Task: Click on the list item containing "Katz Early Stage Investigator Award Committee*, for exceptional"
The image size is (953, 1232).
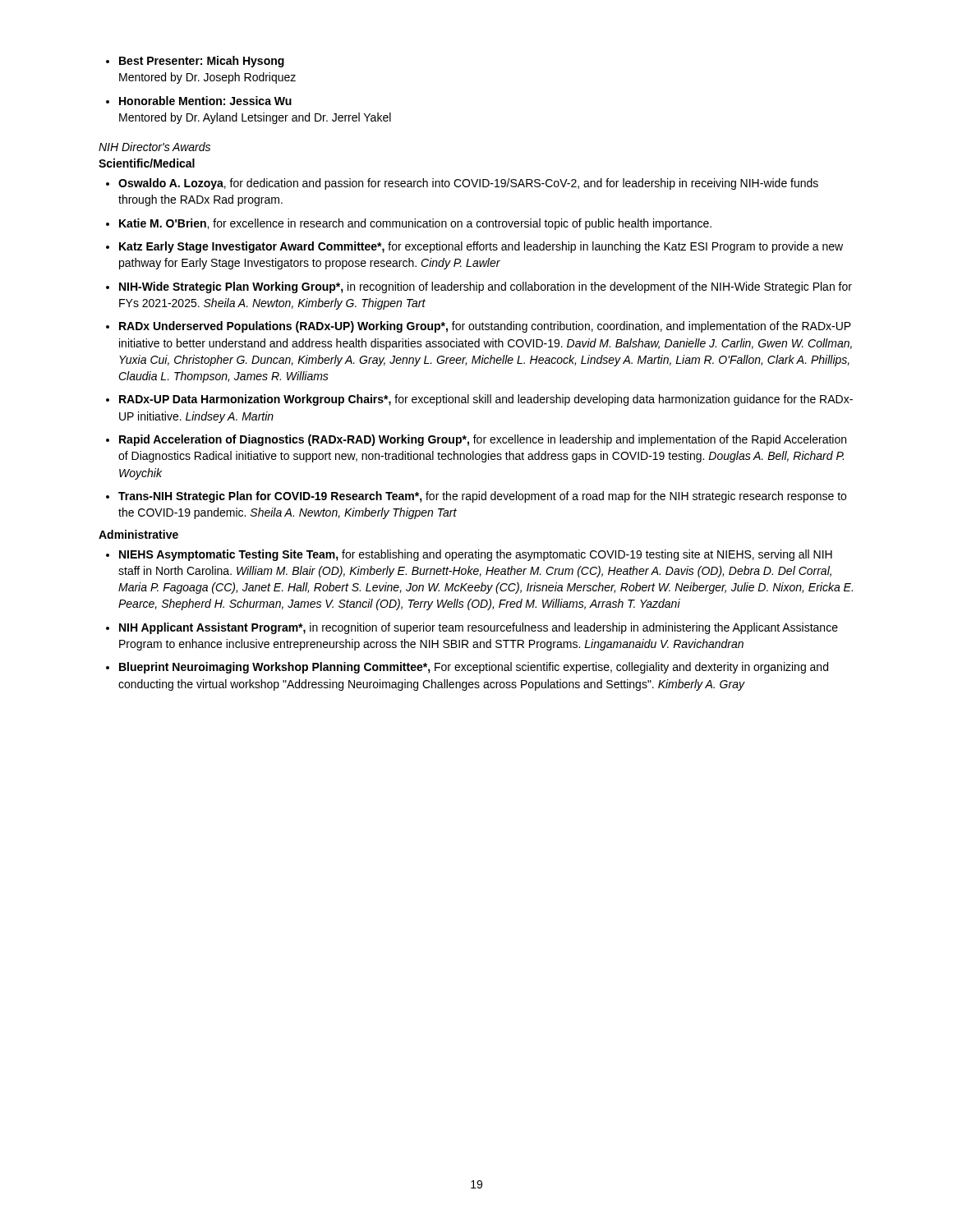Action: [x=481, y=255]
